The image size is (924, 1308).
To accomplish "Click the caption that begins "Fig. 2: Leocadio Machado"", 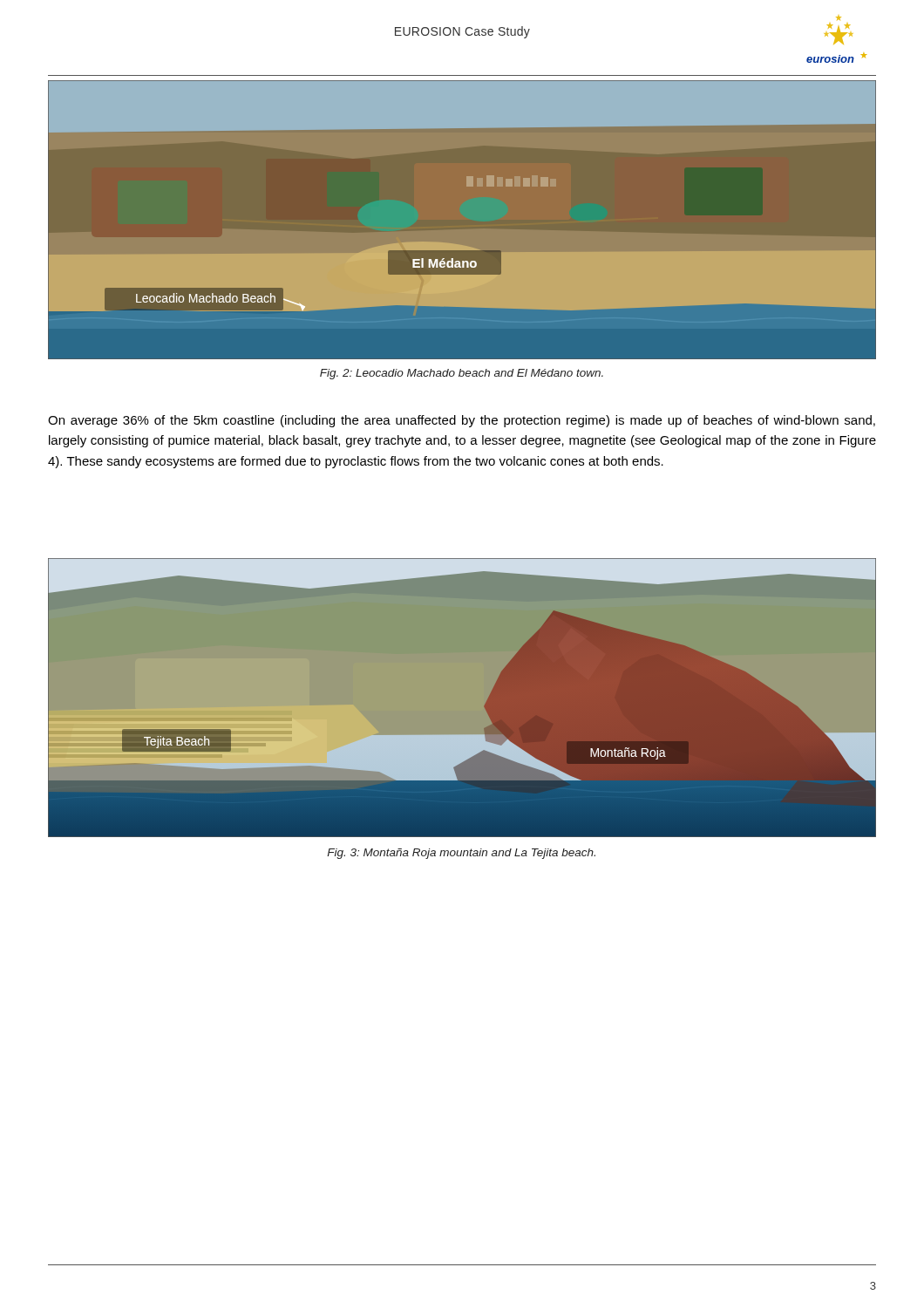I will (462, 373).
